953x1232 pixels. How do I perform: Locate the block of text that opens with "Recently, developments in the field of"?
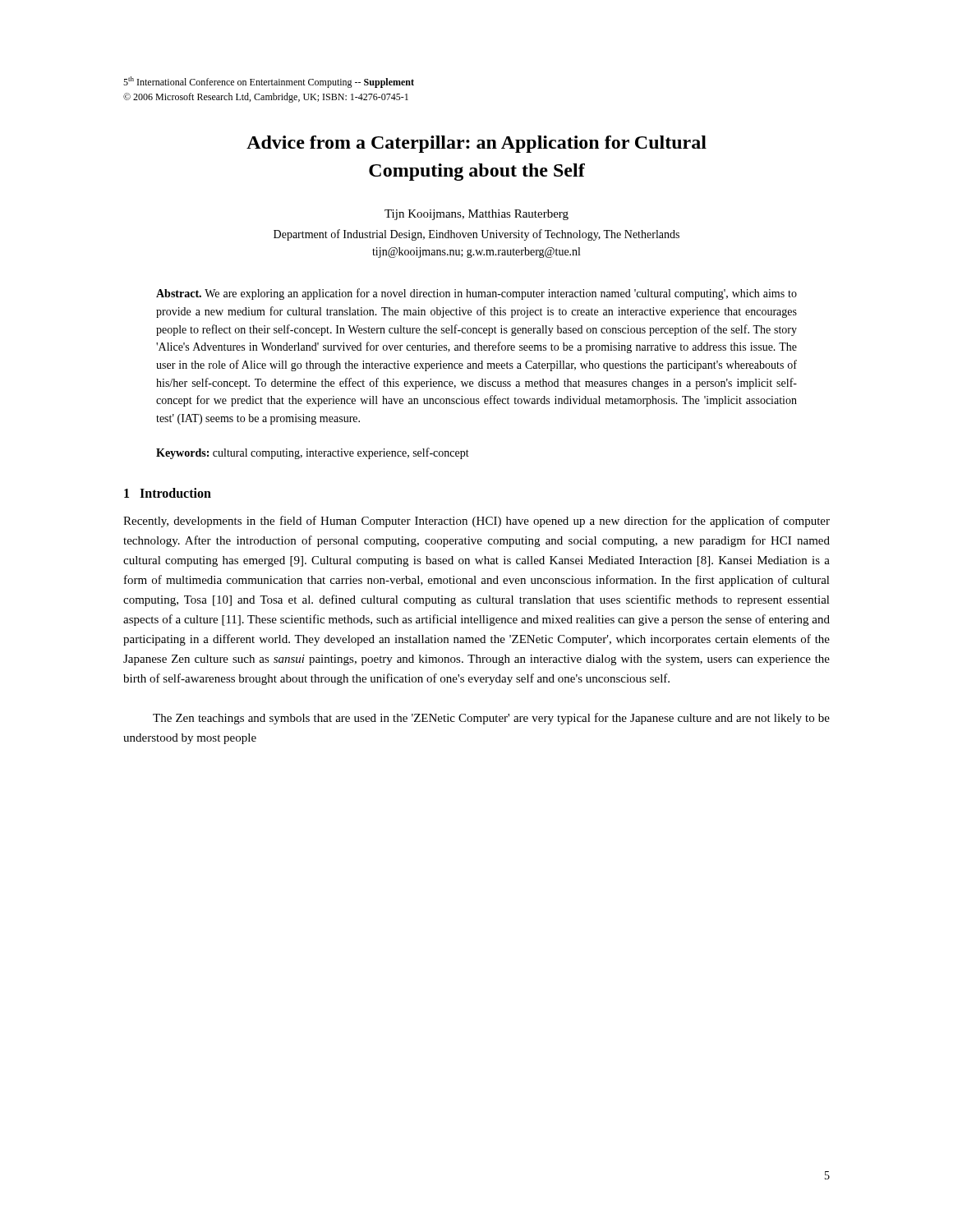pyautogui.click(x=476, y=629)
